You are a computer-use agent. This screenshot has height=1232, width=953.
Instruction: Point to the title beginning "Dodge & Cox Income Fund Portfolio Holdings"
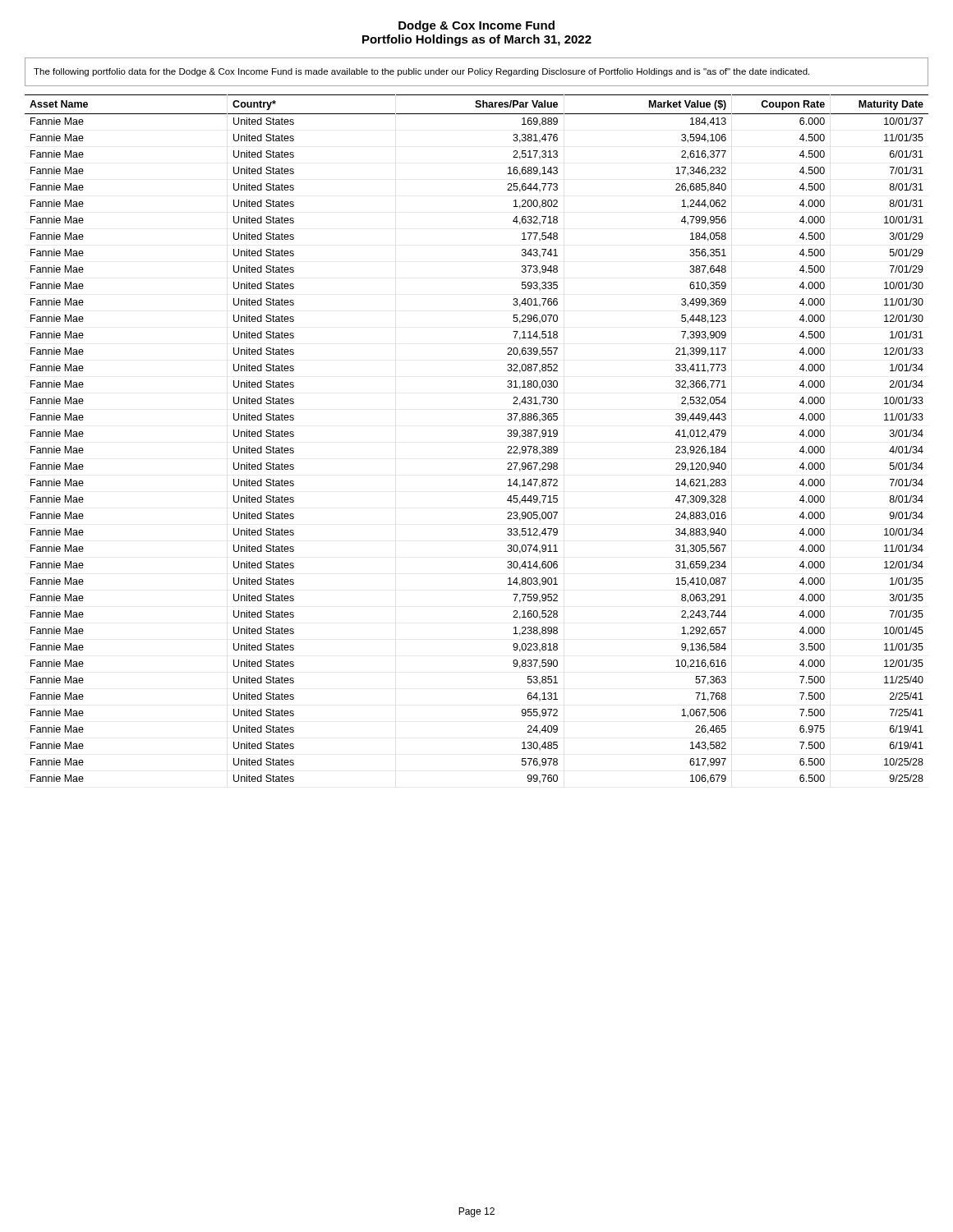pos(476,32)
